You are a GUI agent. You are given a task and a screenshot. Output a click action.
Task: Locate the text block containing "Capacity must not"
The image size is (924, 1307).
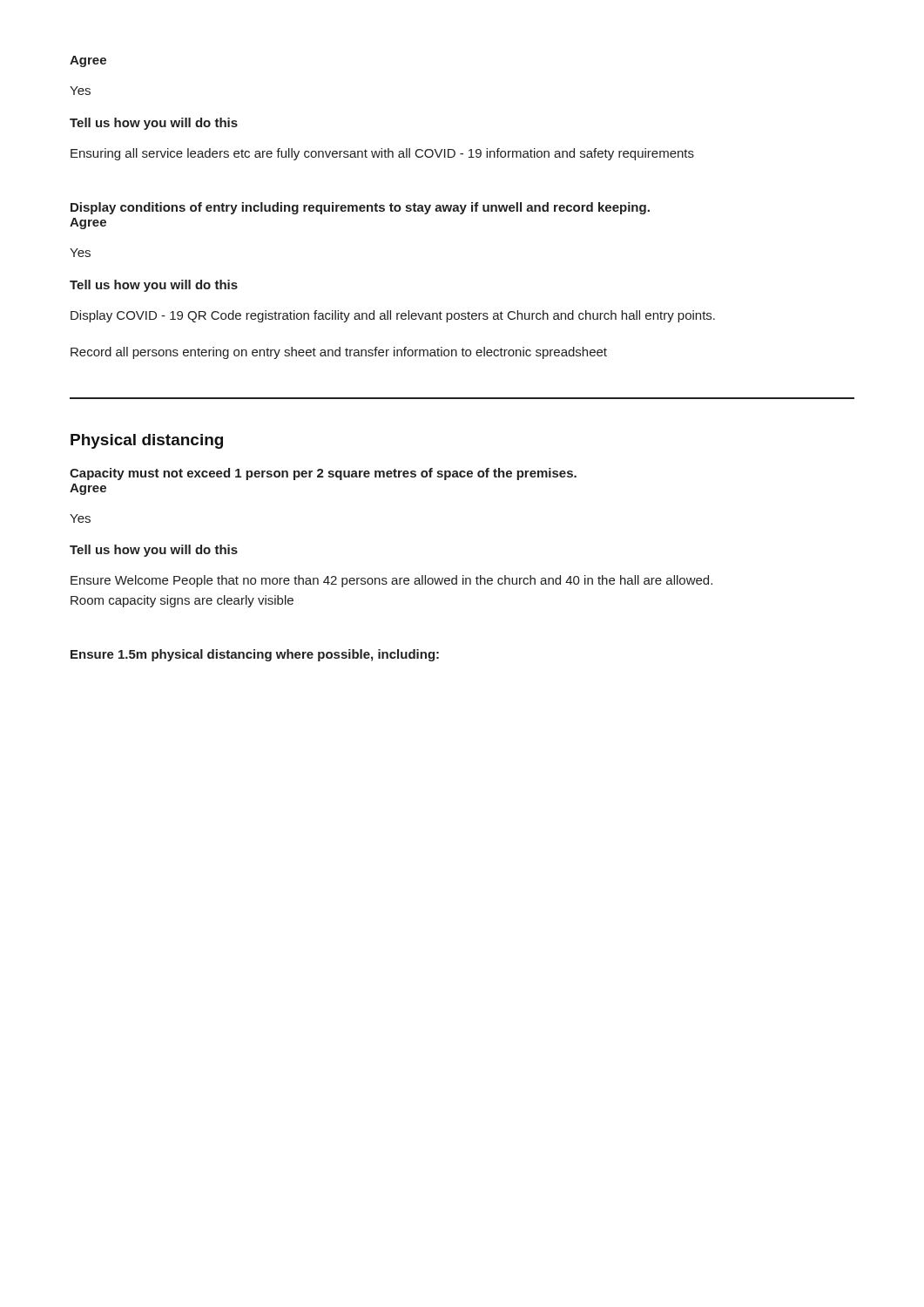pos(323,480)
